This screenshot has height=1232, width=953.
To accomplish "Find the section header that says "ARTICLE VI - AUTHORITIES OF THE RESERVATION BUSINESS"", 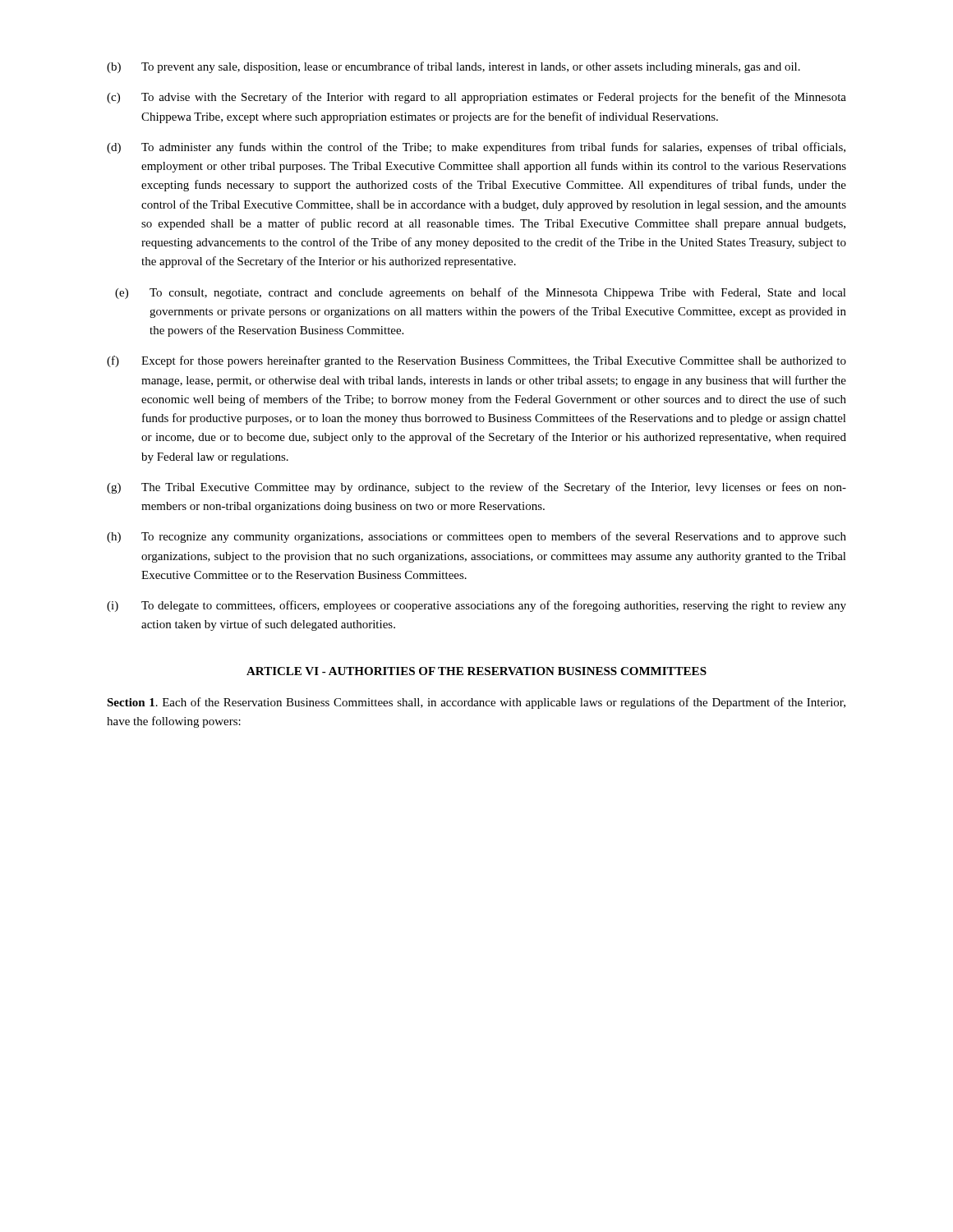I will 476,671.
